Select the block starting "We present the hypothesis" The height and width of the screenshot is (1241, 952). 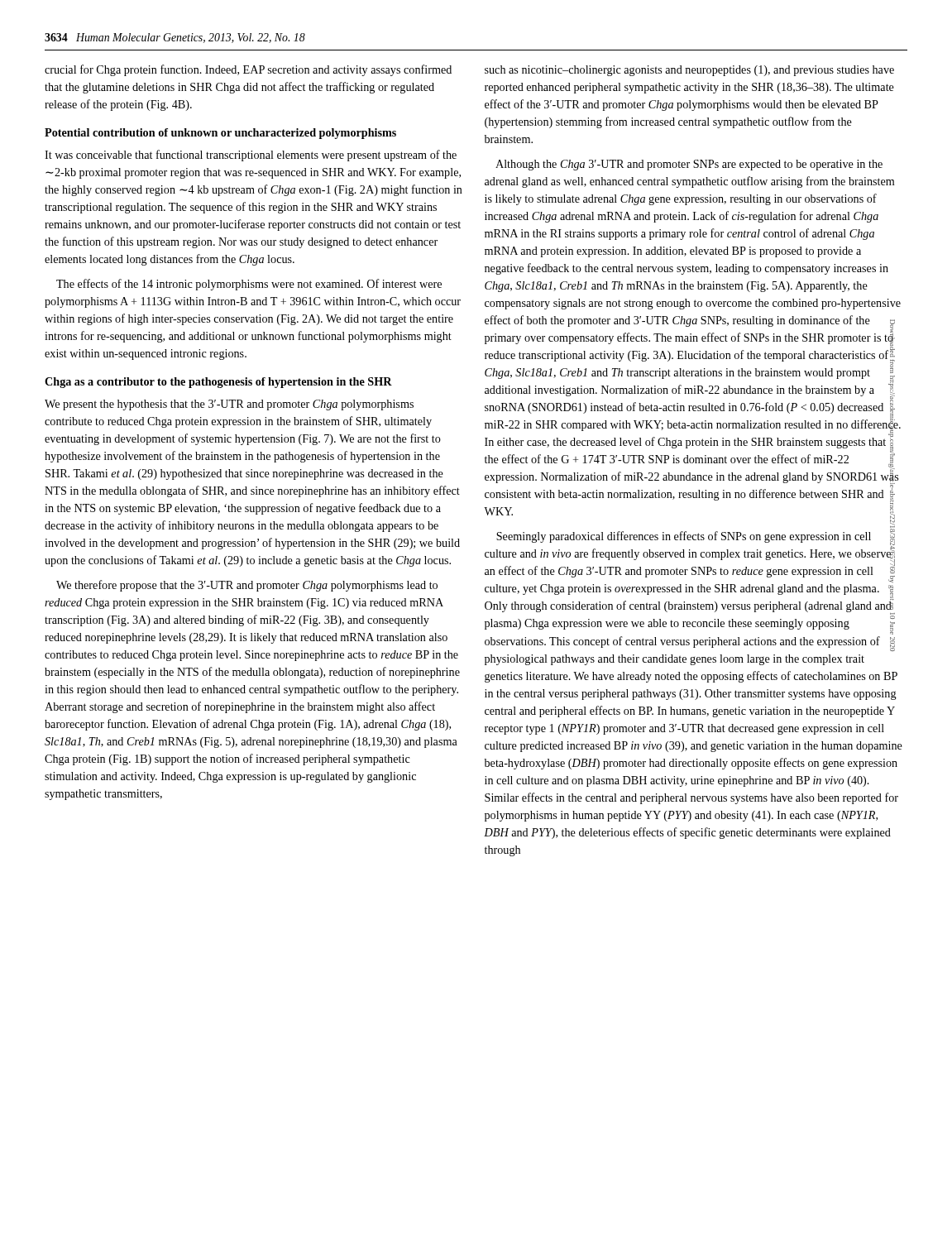[252, 482]
